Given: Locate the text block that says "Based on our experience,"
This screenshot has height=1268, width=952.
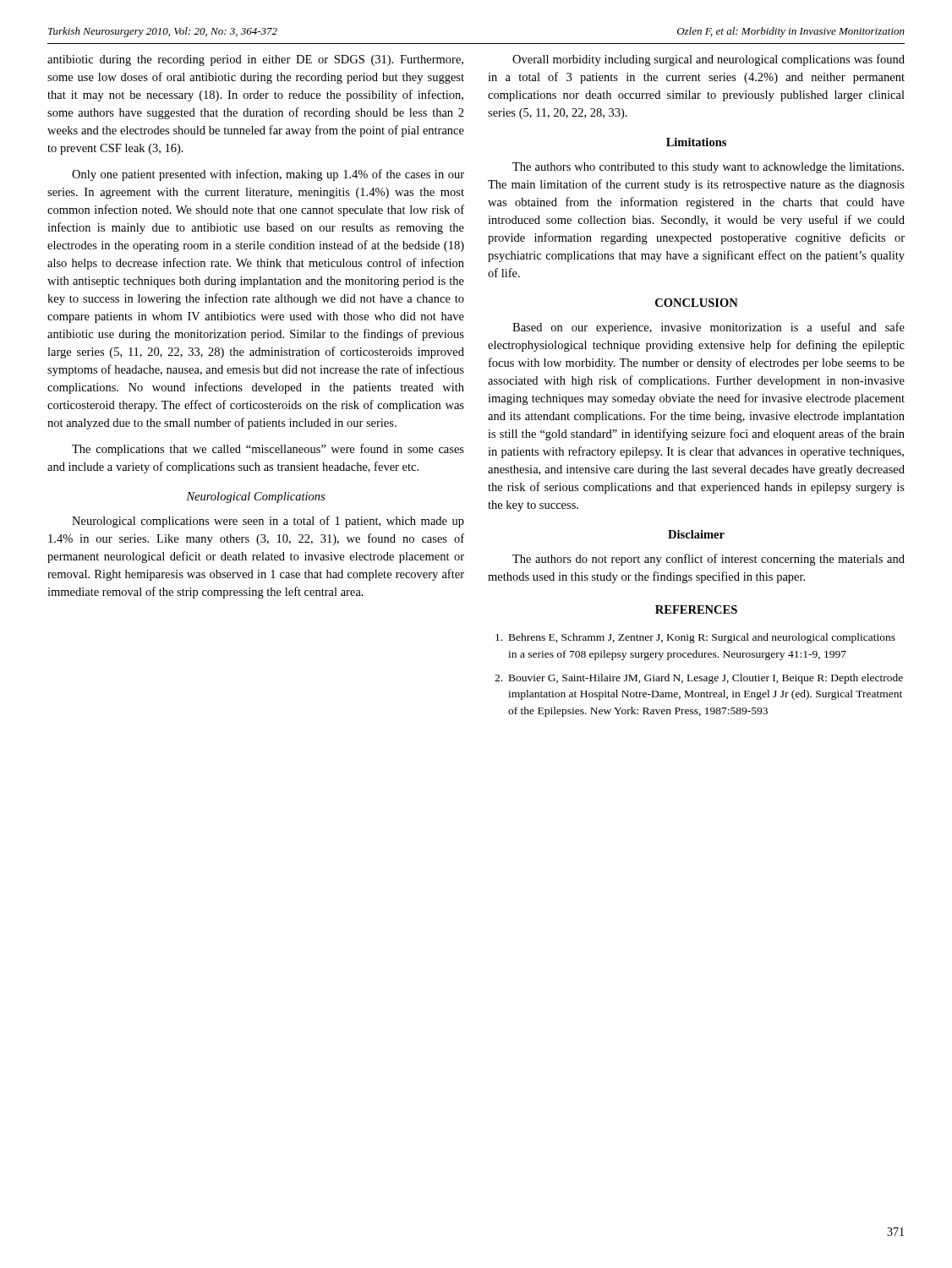Looking at the screenshot, I should click(x=696, y=417).
